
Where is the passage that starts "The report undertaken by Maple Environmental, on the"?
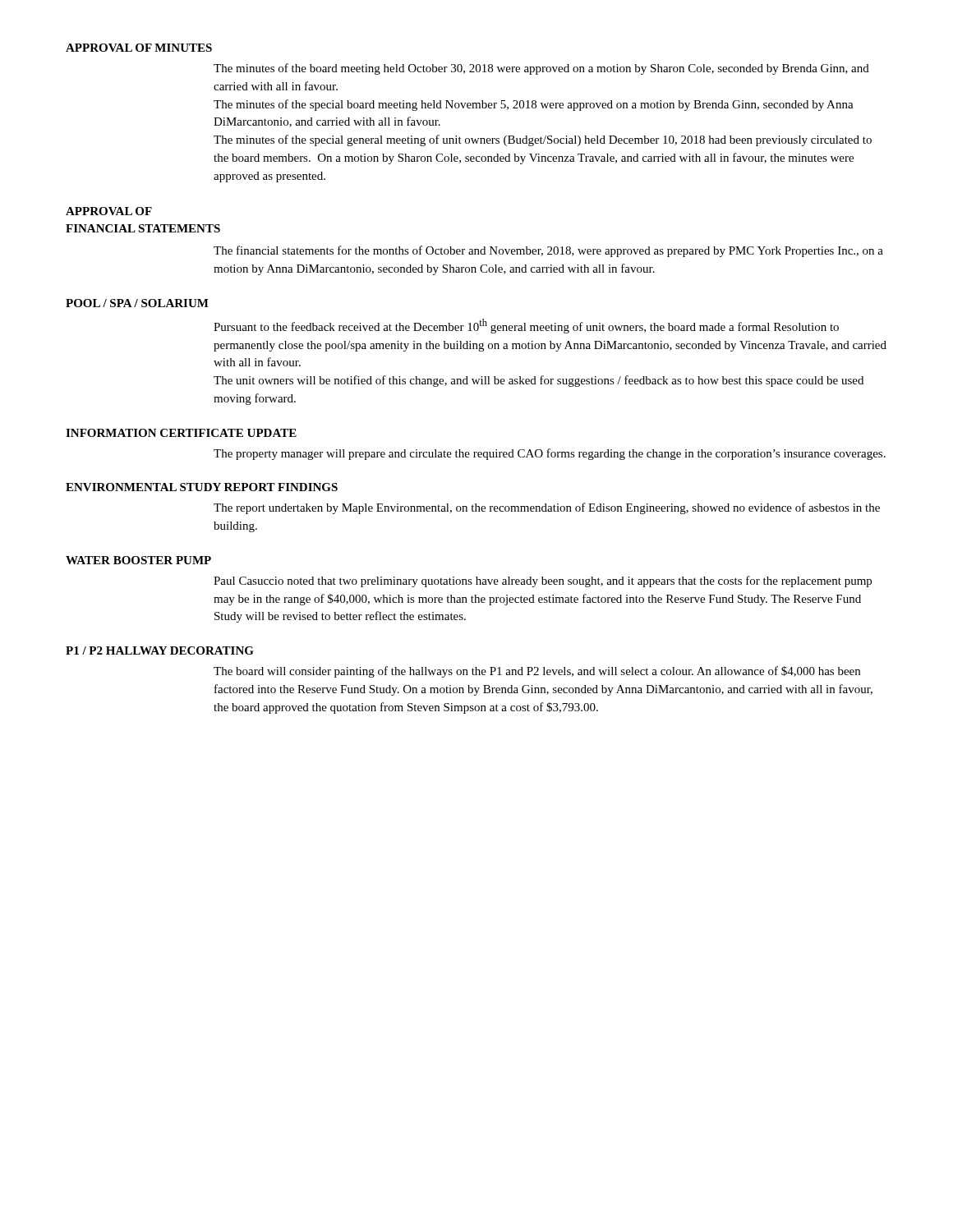tap(550, 517)
